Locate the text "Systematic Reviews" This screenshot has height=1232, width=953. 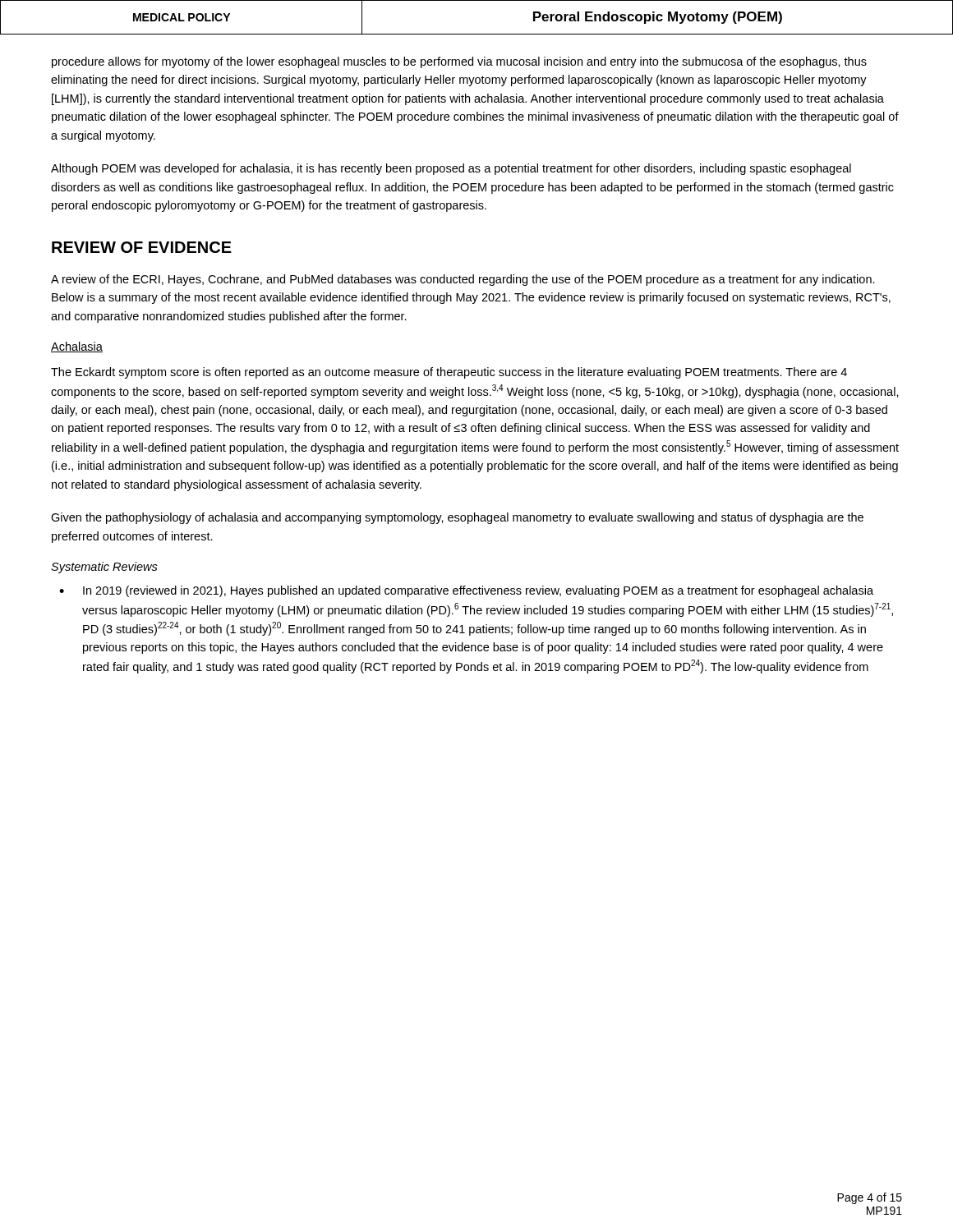click(x=104, y=567)
